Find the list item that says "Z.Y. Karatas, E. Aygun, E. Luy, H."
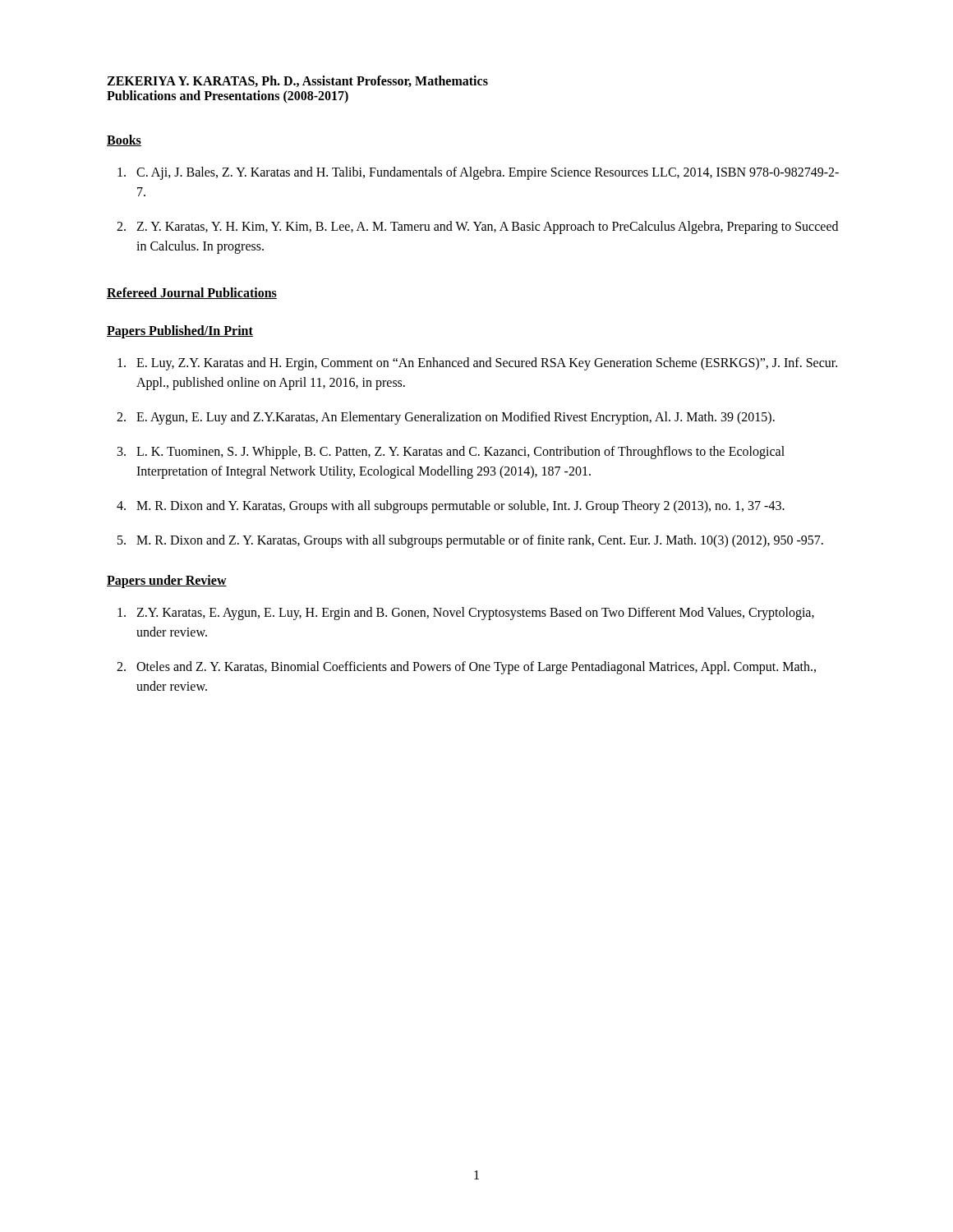This screenshot has width=953, height=1232. point(475,622)
